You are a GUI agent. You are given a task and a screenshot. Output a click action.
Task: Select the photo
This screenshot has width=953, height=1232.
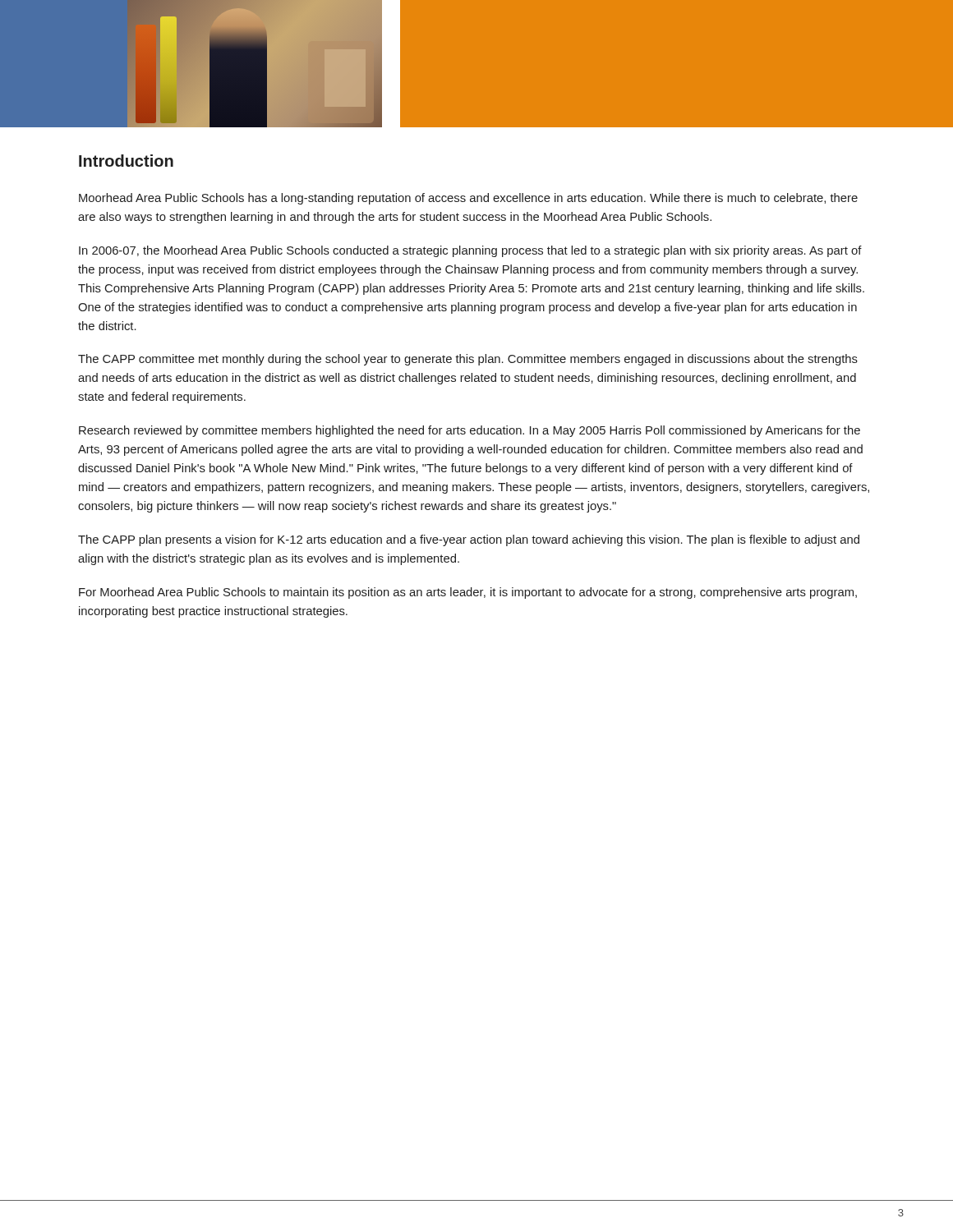tap(476, 64)
